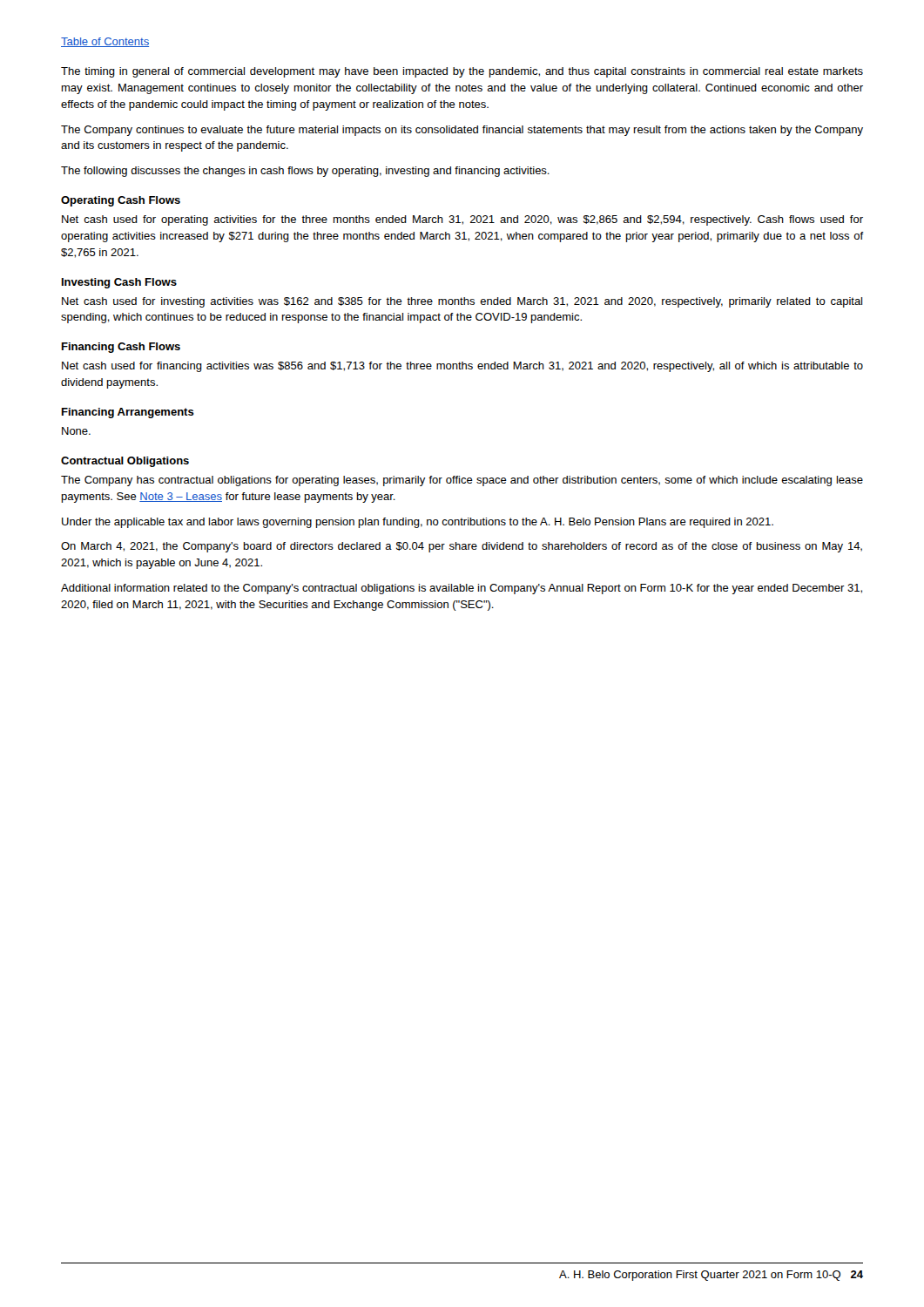The image size is (924, 1307).
Task: Select the text starting "On March 4, 2021,"
Action: pyautogui.click(x=462, y=554)
